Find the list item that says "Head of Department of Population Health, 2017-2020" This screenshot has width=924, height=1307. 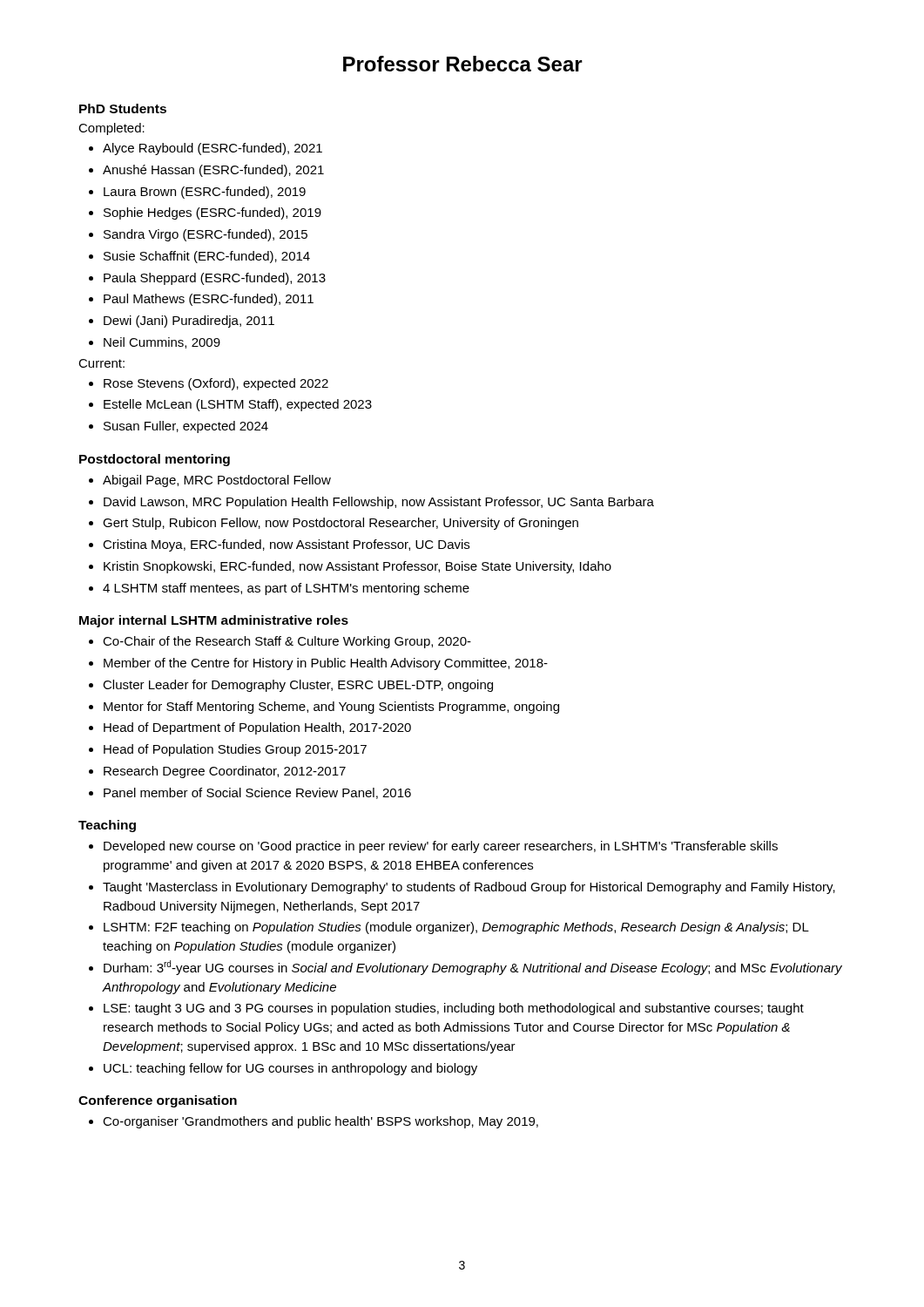[x=257, y=728]
